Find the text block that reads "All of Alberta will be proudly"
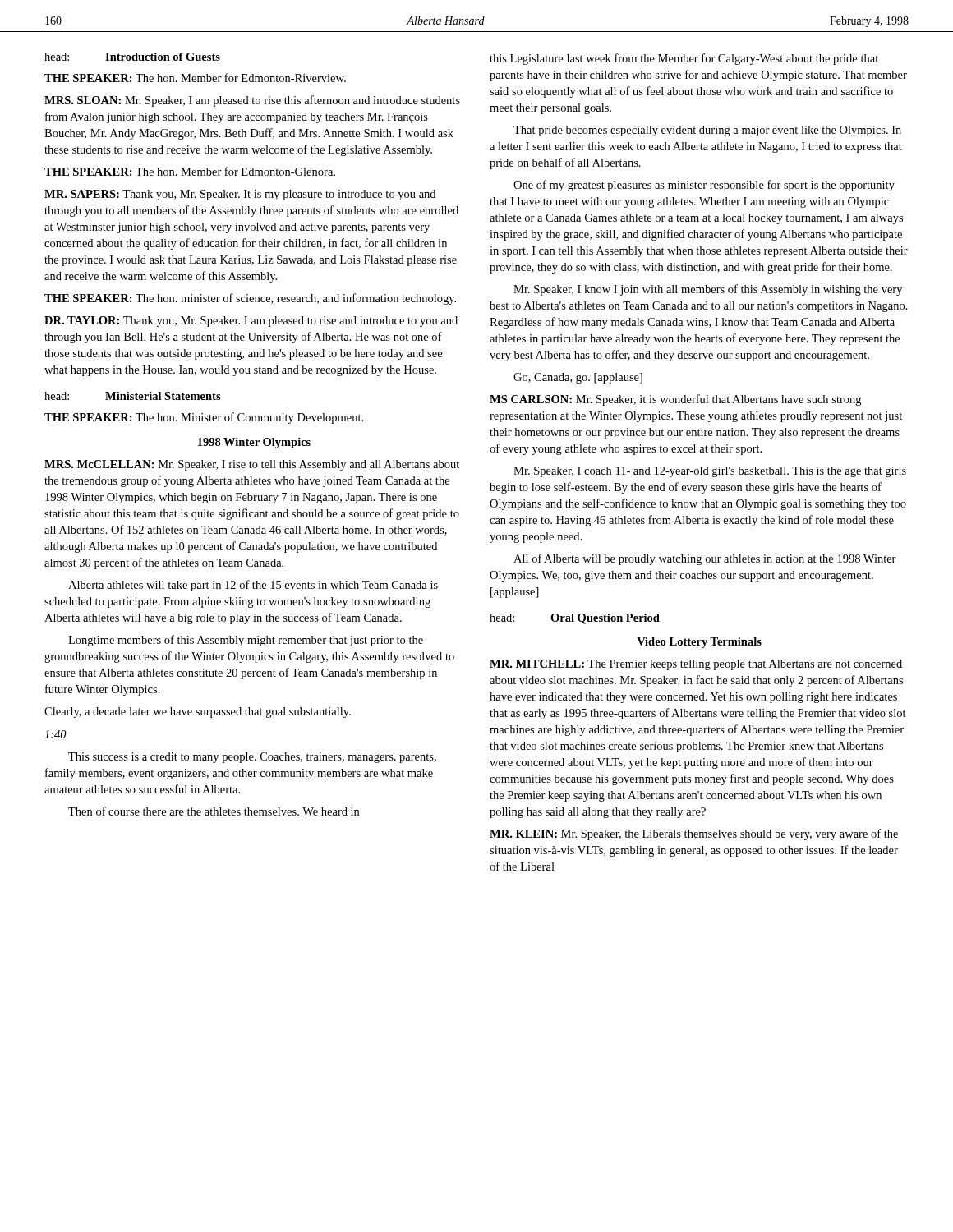This screenshot has width=953, height=1232. click(x=699, y=575)
